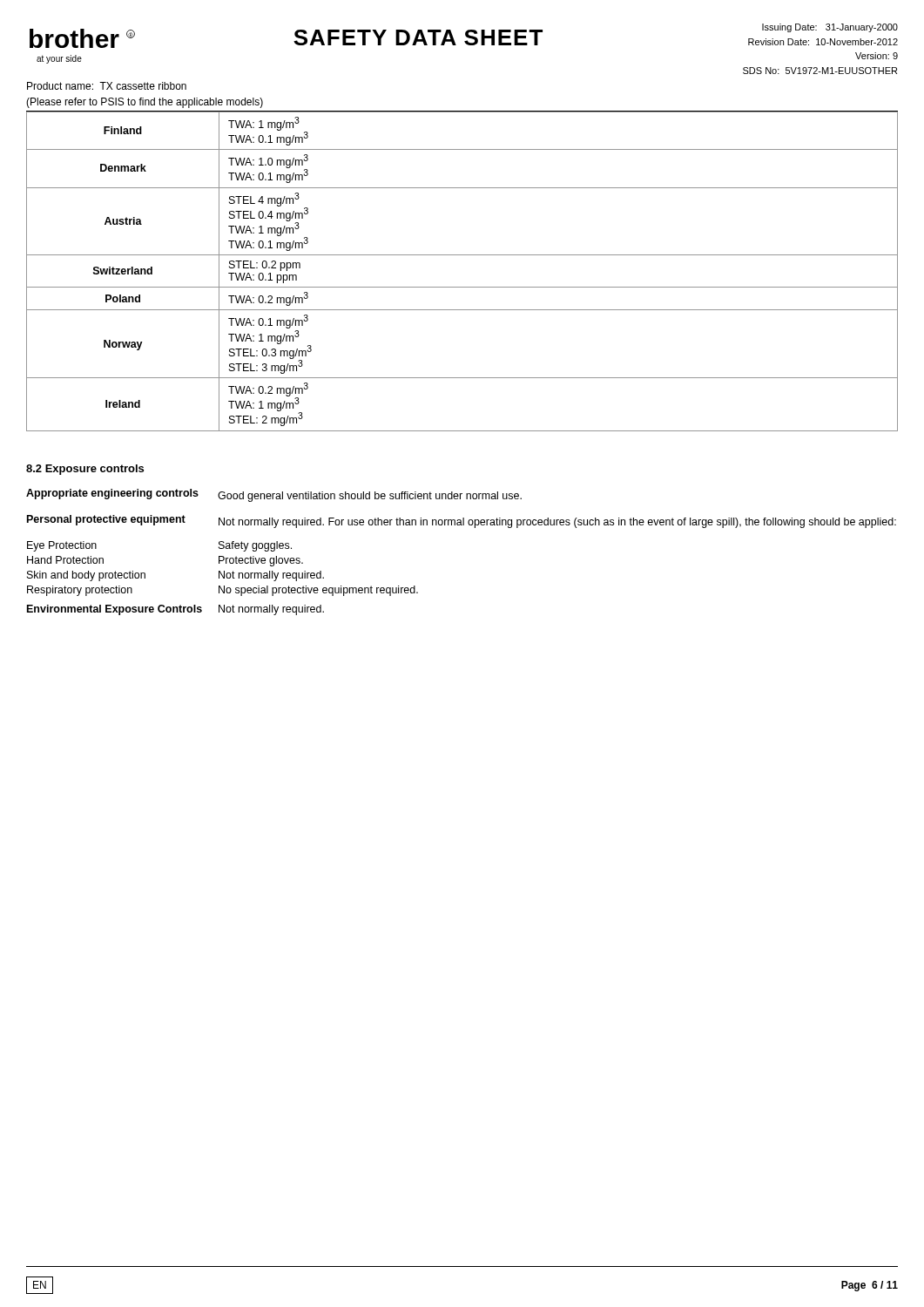This screenshot has width=924, height=1307.
Task: Find the list item that reads "Not normally required."
Action: pyautogui.click(x=271, y=575)
